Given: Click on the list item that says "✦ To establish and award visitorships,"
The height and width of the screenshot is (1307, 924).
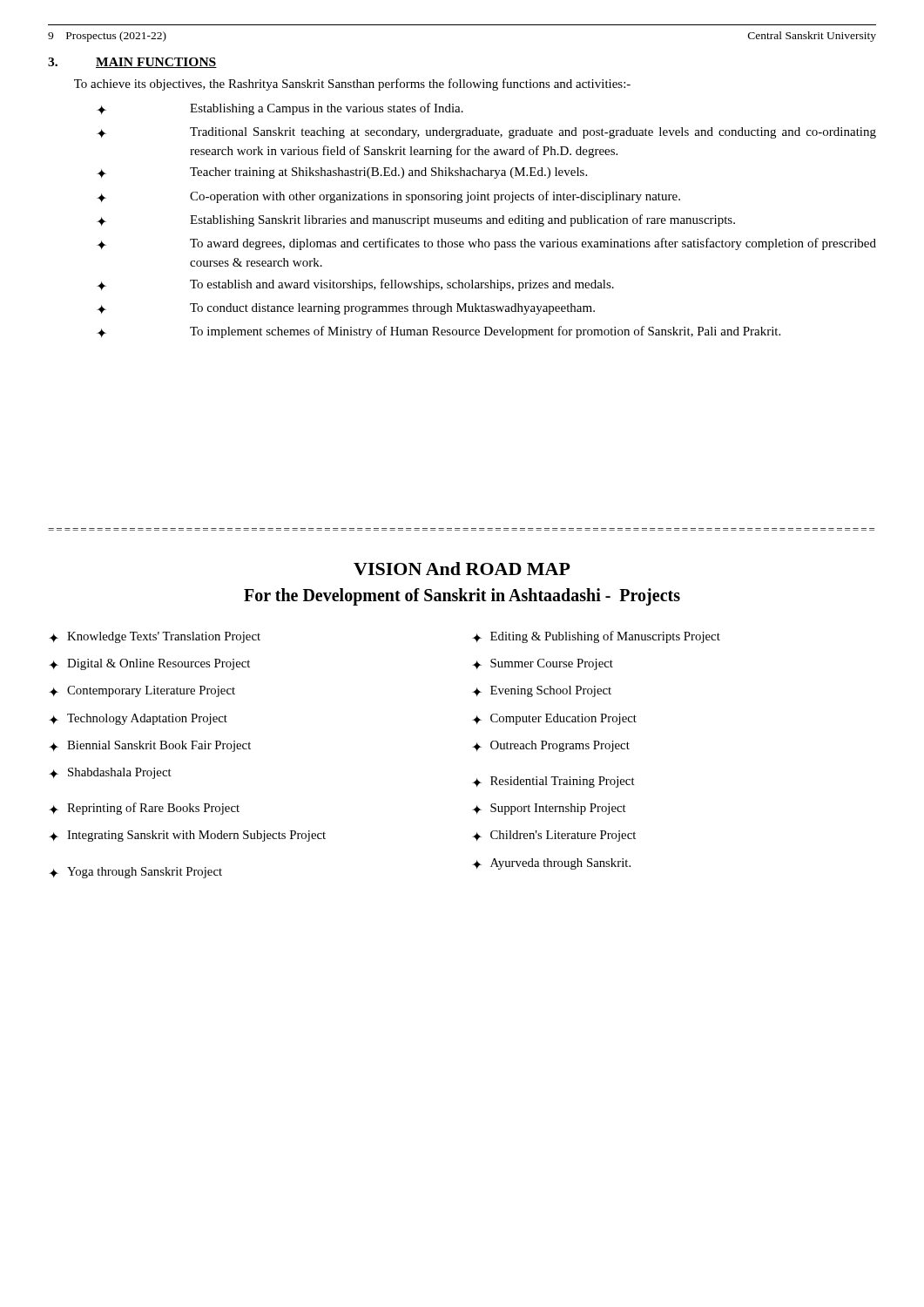Looking at the screenshot, I should click(462, 285).
